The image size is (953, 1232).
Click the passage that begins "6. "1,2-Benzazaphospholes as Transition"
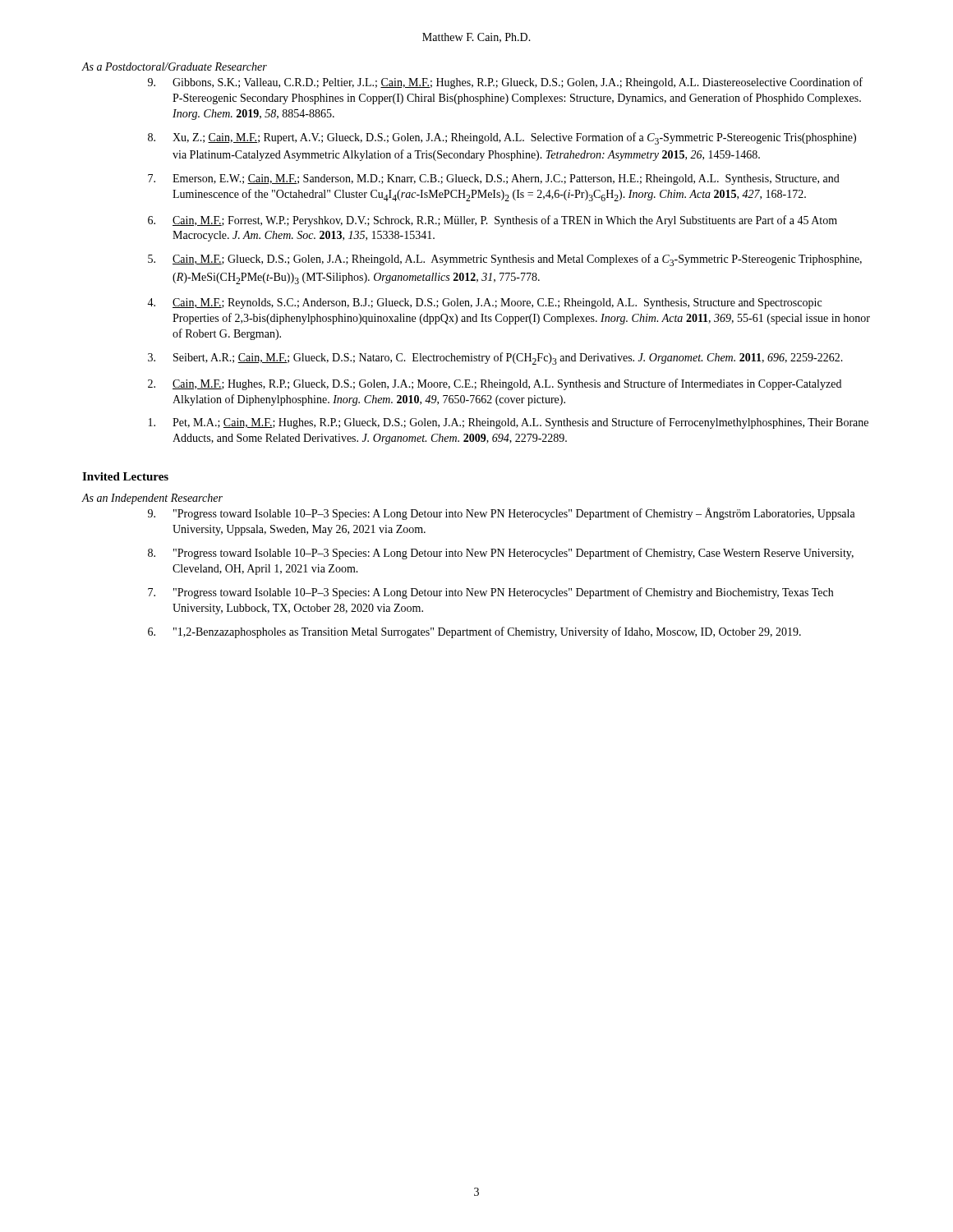(x=476, y=632)
